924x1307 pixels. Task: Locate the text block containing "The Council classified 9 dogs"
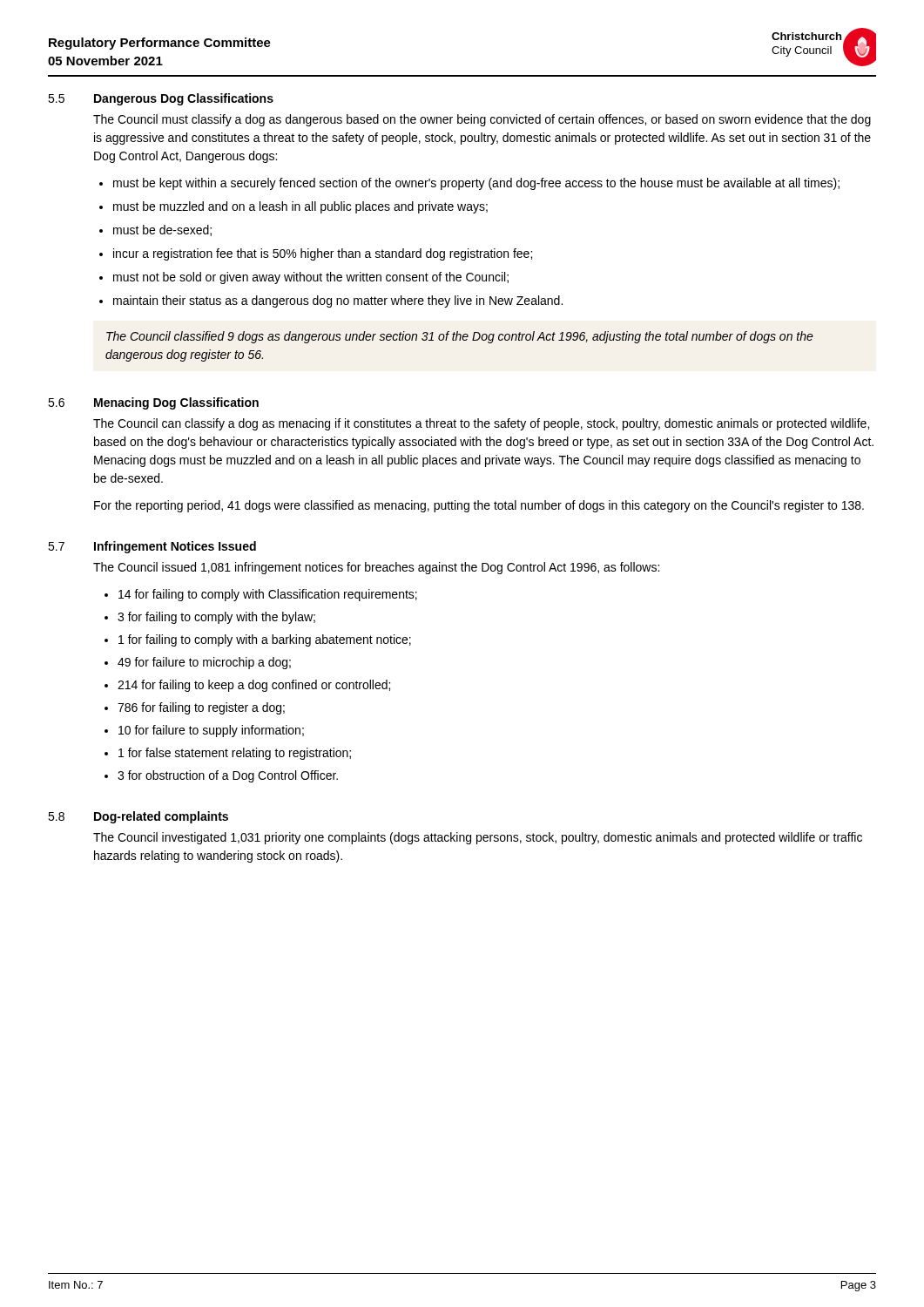[459, 346]
